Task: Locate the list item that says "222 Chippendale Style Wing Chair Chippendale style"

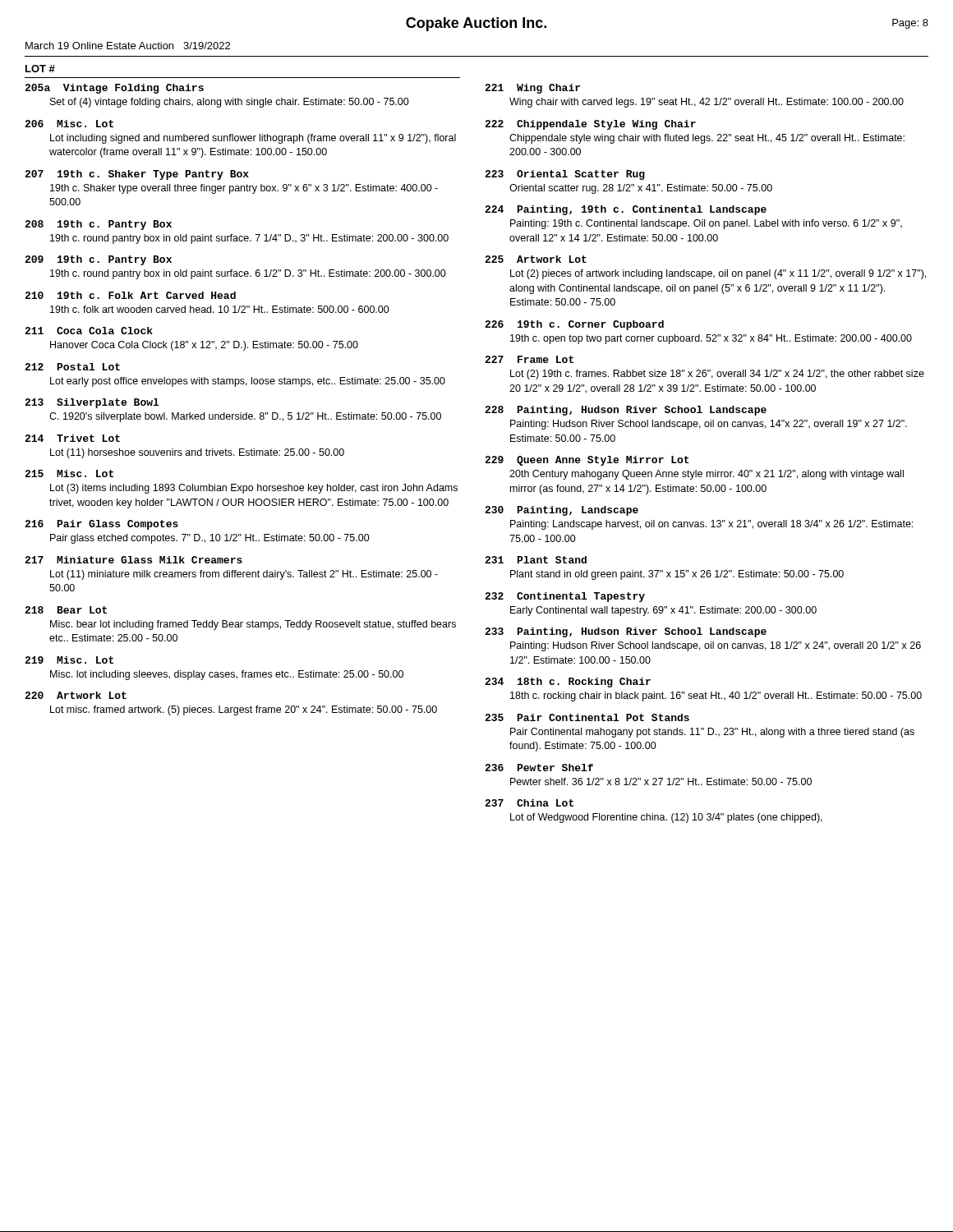Action: coord(707,139)
